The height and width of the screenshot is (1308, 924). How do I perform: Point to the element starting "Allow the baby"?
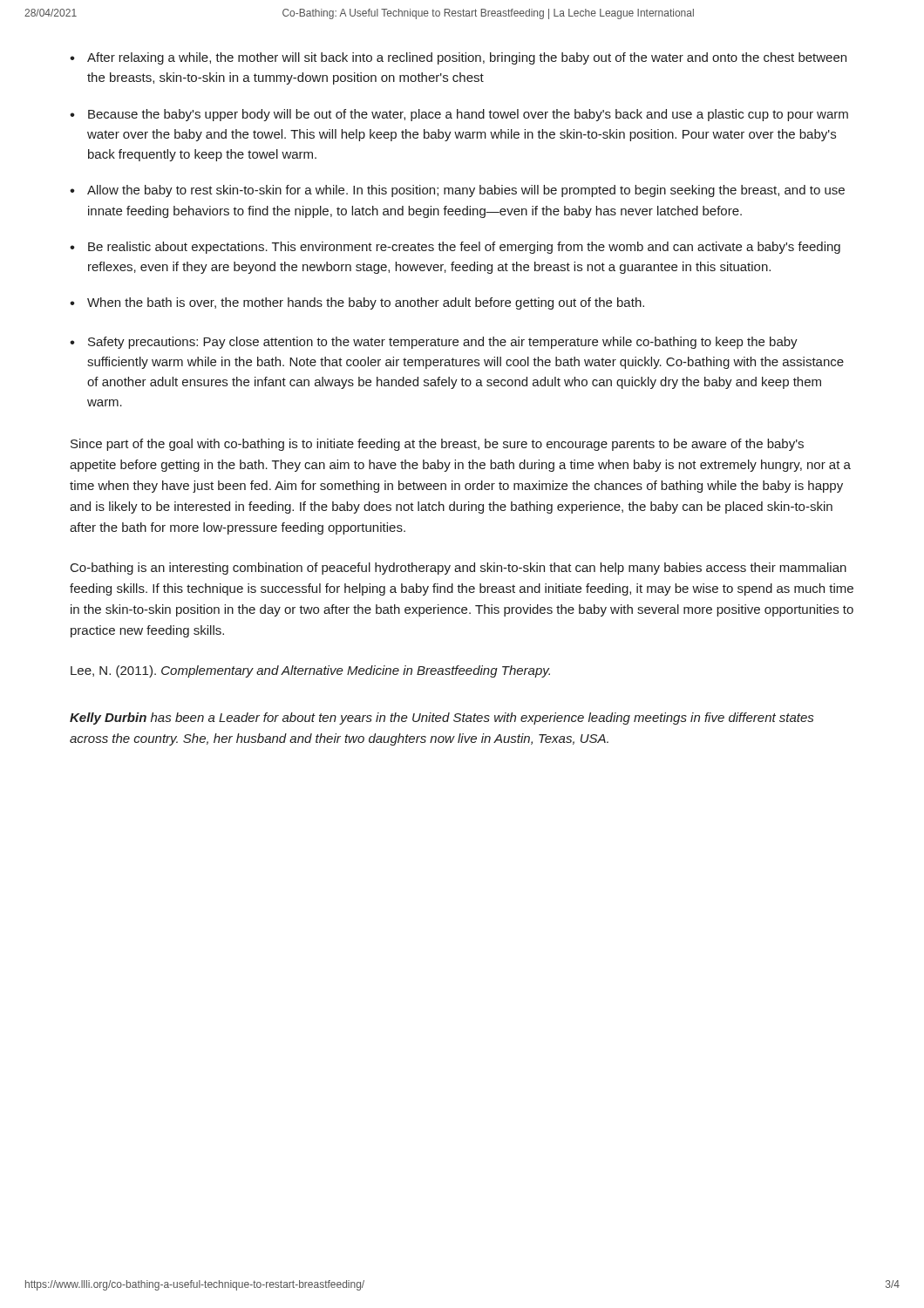471,200
